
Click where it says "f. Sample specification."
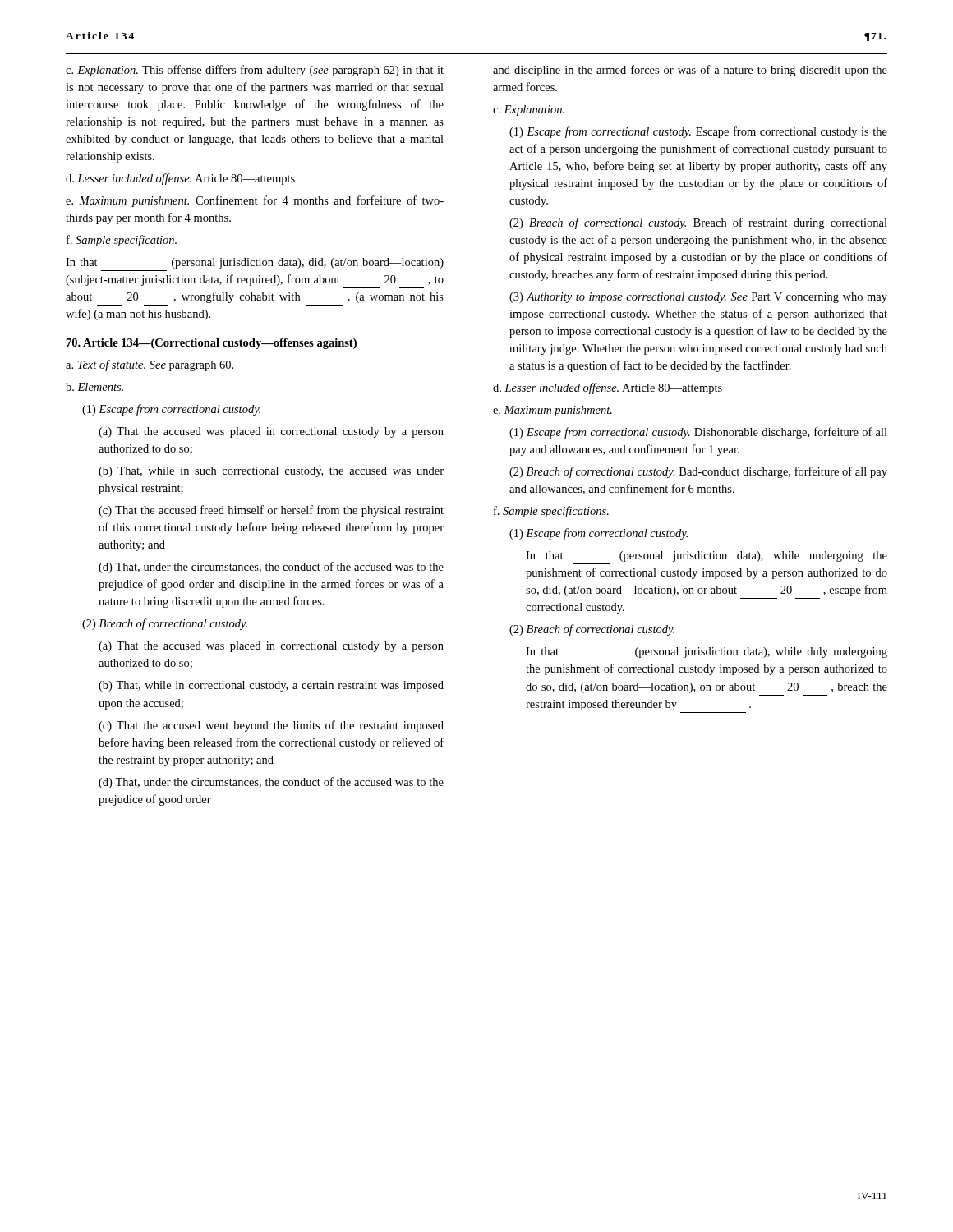122,241
